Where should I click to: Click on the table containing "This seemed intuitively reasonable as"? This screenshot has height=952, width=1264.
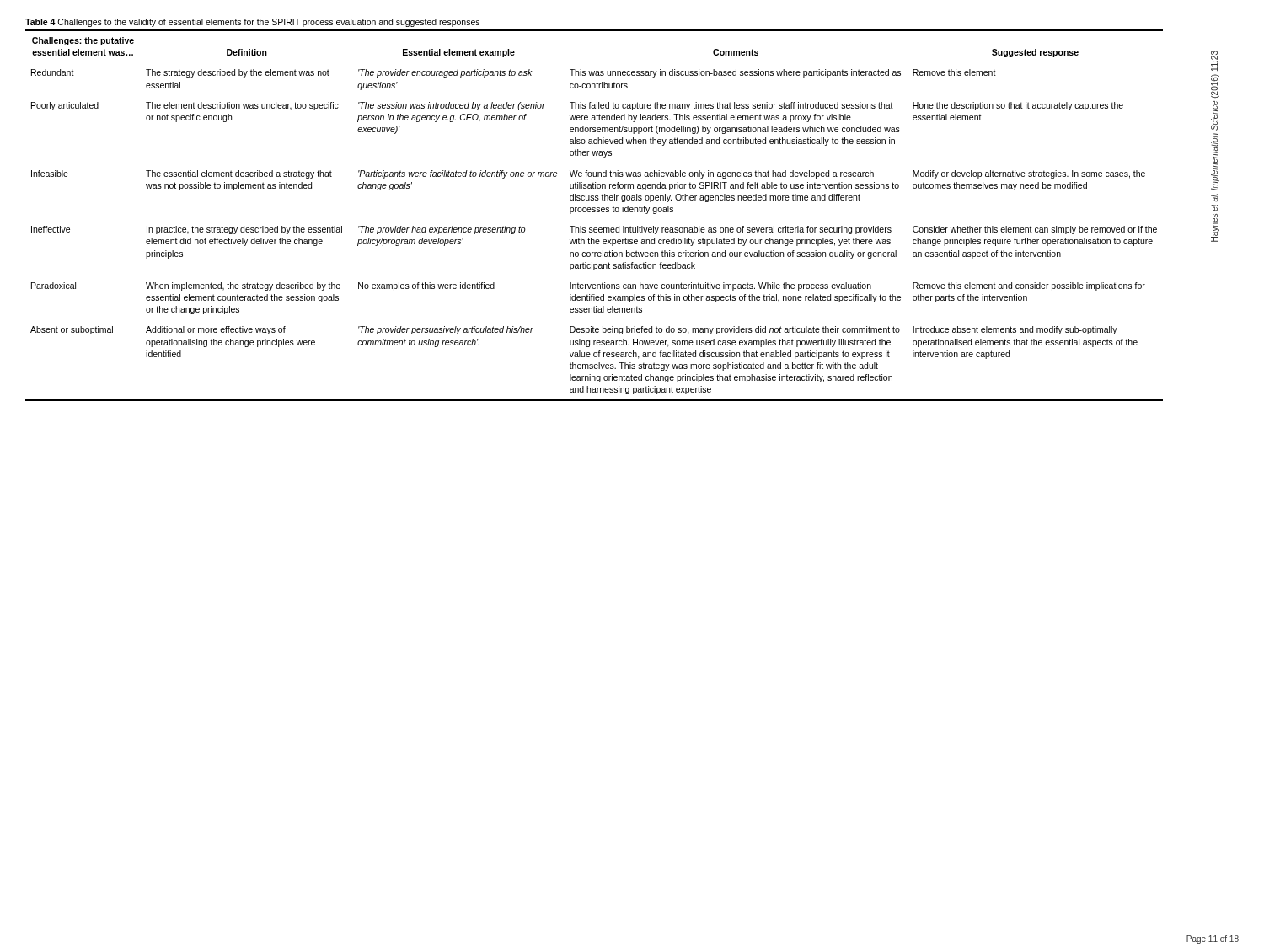[x=594, y=215]
